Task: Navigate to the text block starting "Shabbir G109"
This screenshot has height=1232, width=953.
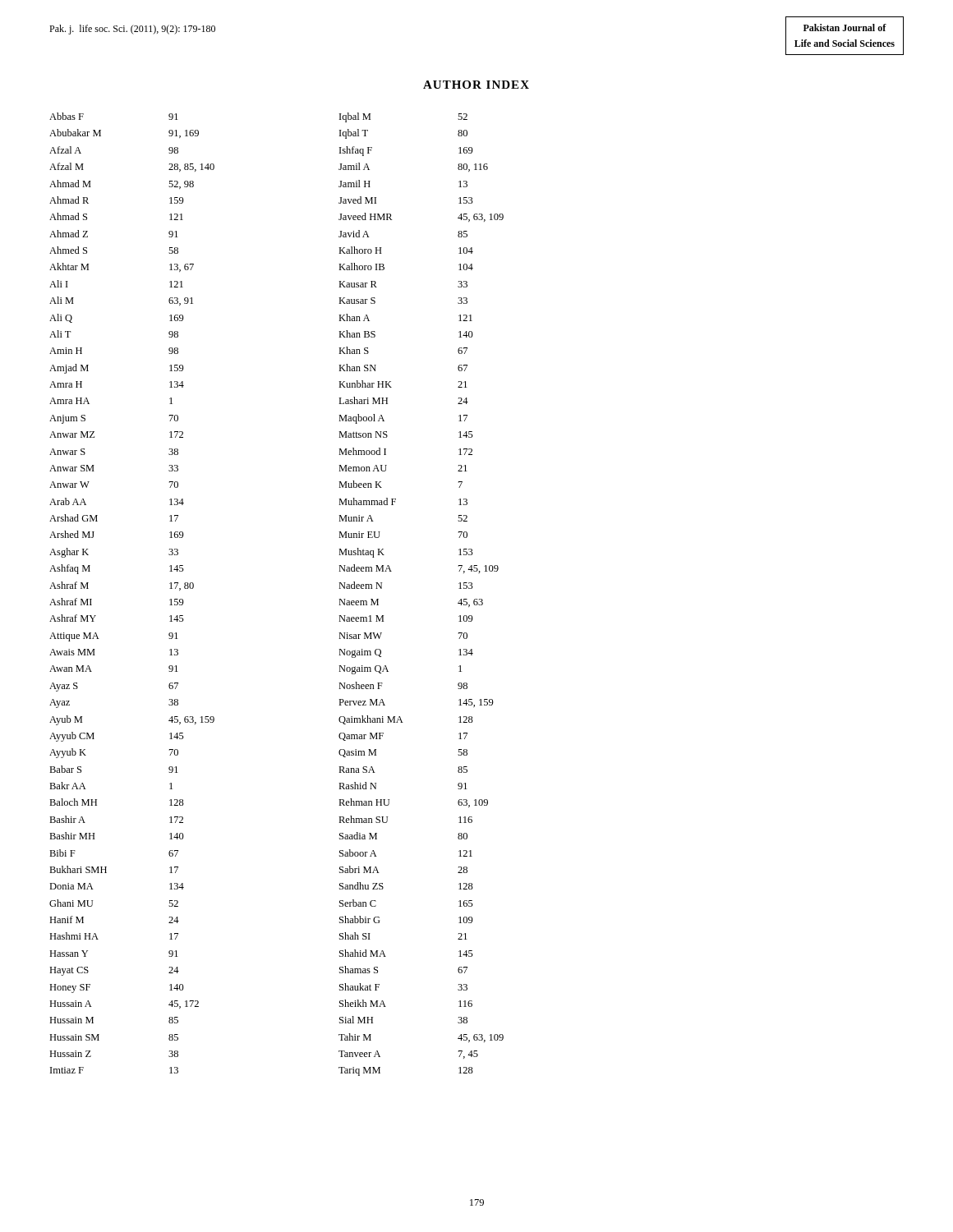Action: pyautogui.click(x=476, y=920)
